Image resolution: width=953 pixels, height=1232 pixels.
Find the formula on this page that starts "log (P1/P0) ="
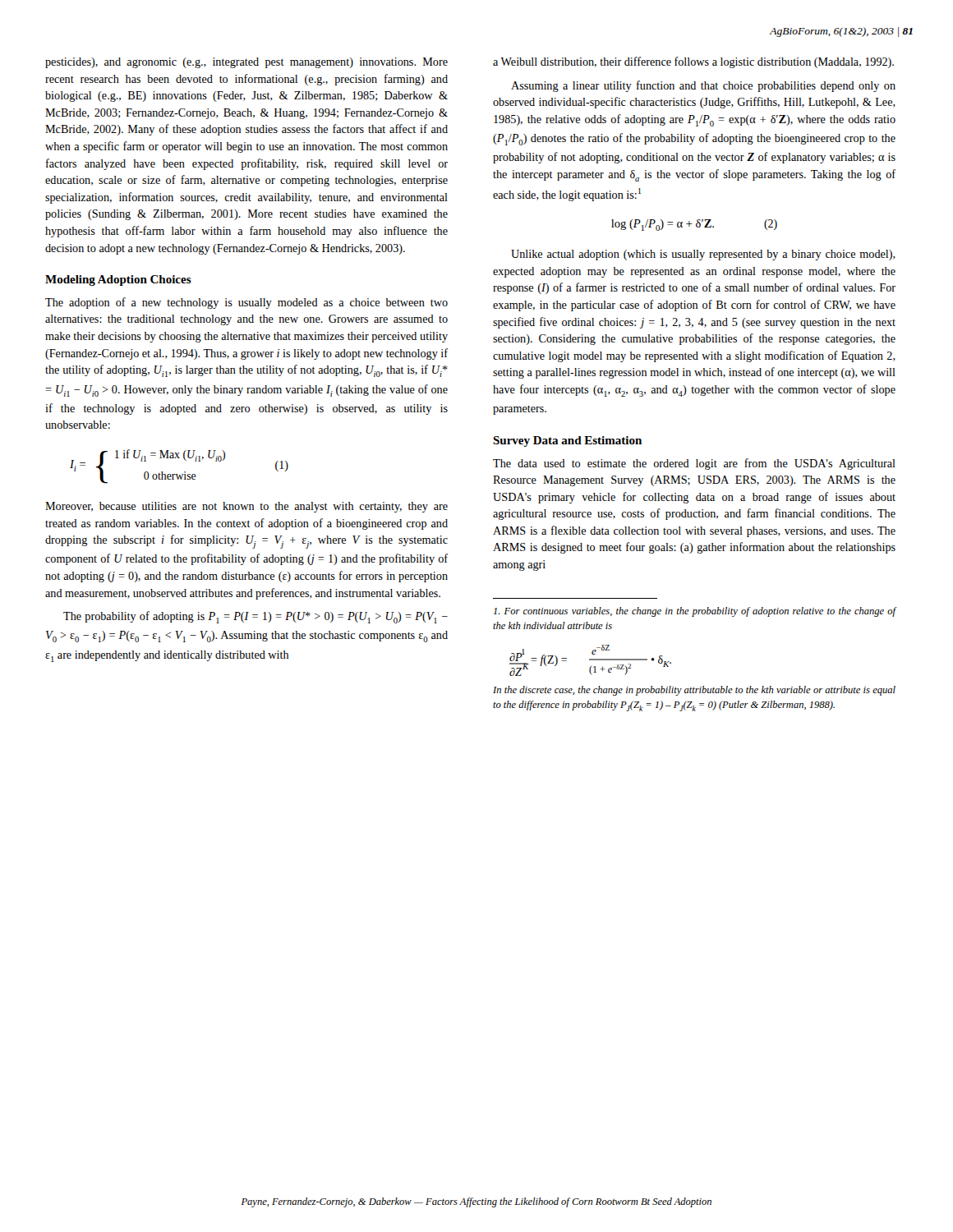click(694, 224)
